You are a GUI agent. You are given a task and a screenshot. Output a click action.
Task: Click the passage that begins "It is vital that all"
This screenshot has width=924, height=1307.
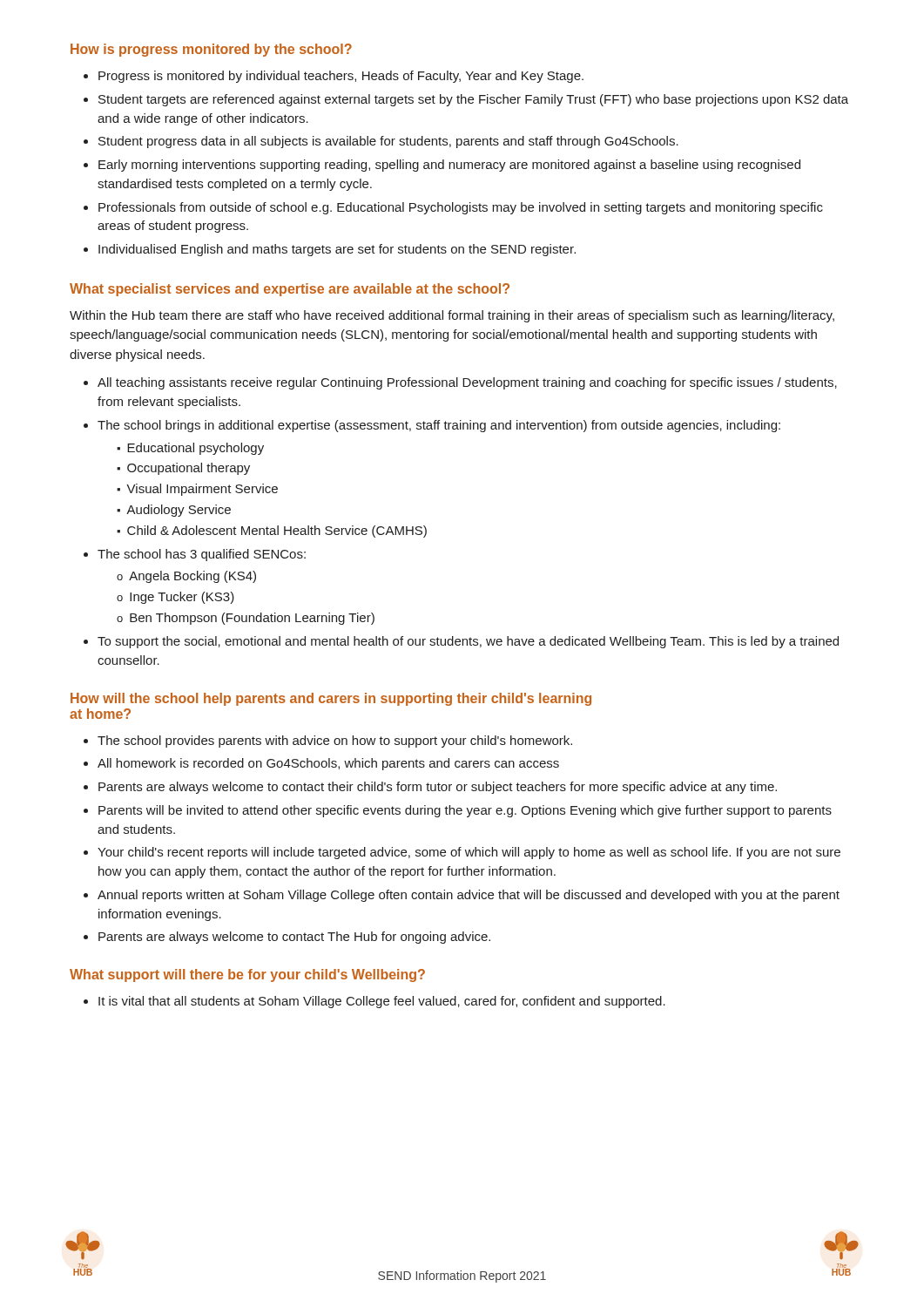point(466,1001)
